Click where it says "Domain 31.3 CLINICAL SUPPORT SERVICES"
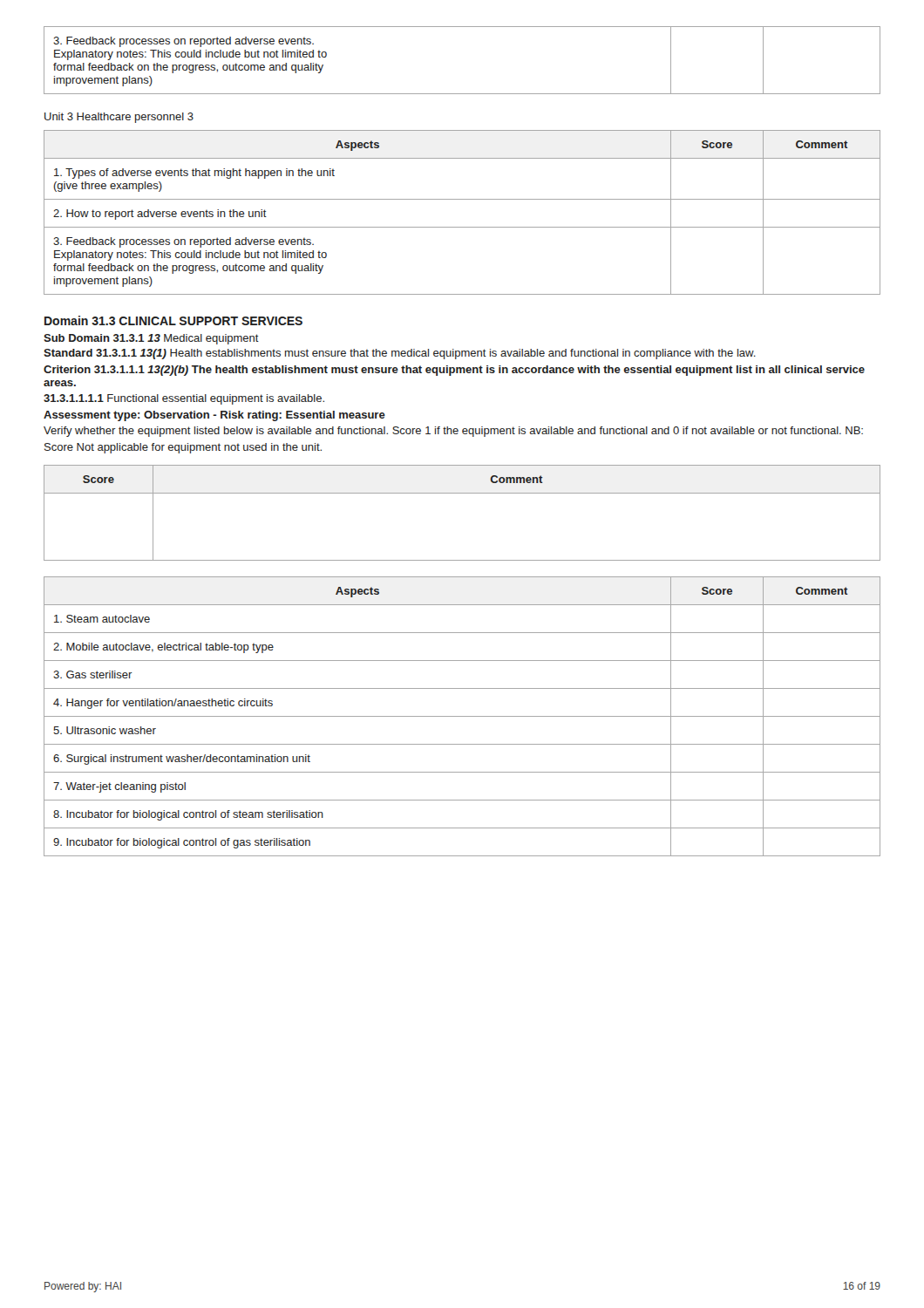924x1308 pixels. [173, 321]
